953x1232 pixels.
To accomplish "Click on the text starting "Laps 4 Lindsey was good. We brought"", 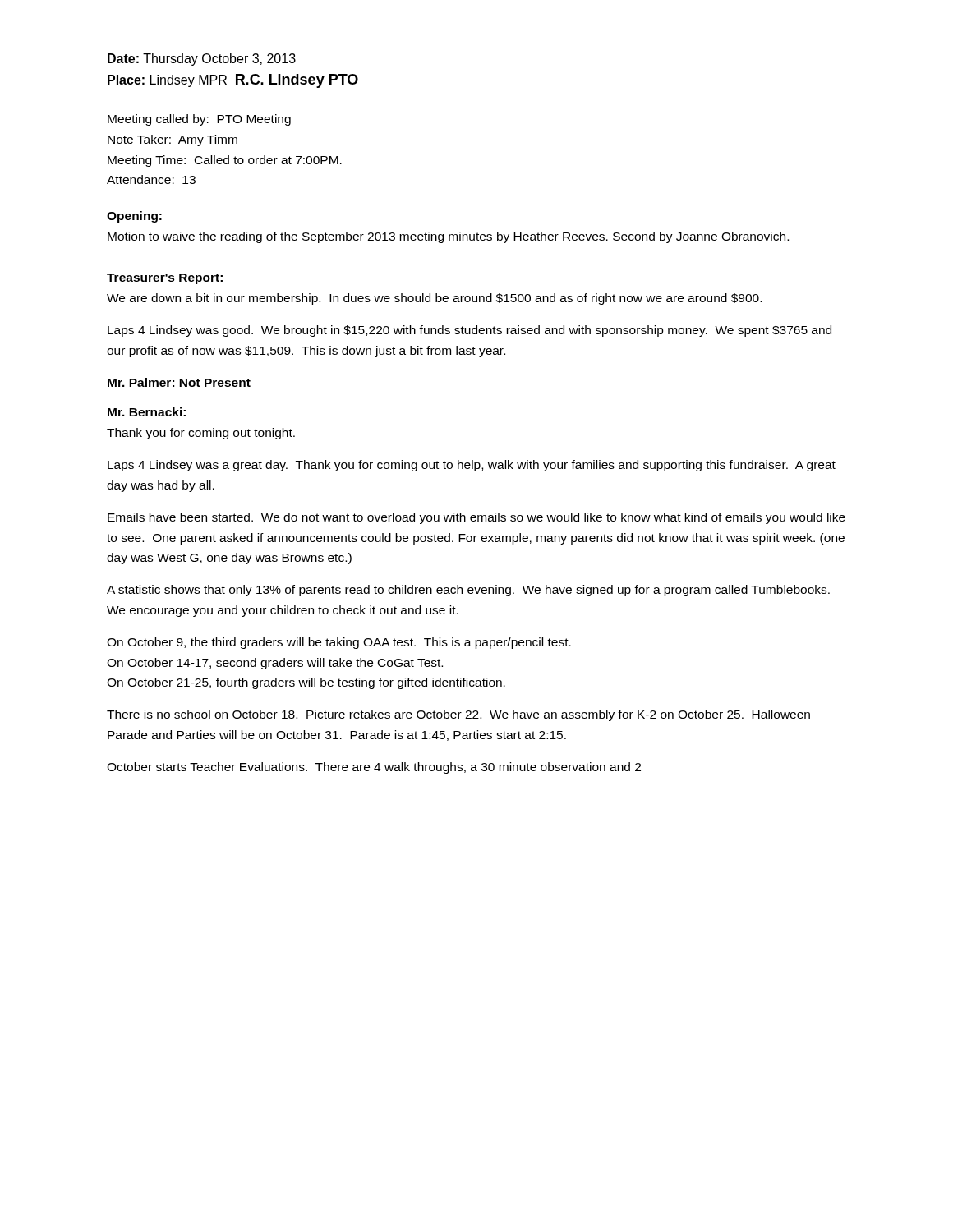I will click(x=470, y=340).
